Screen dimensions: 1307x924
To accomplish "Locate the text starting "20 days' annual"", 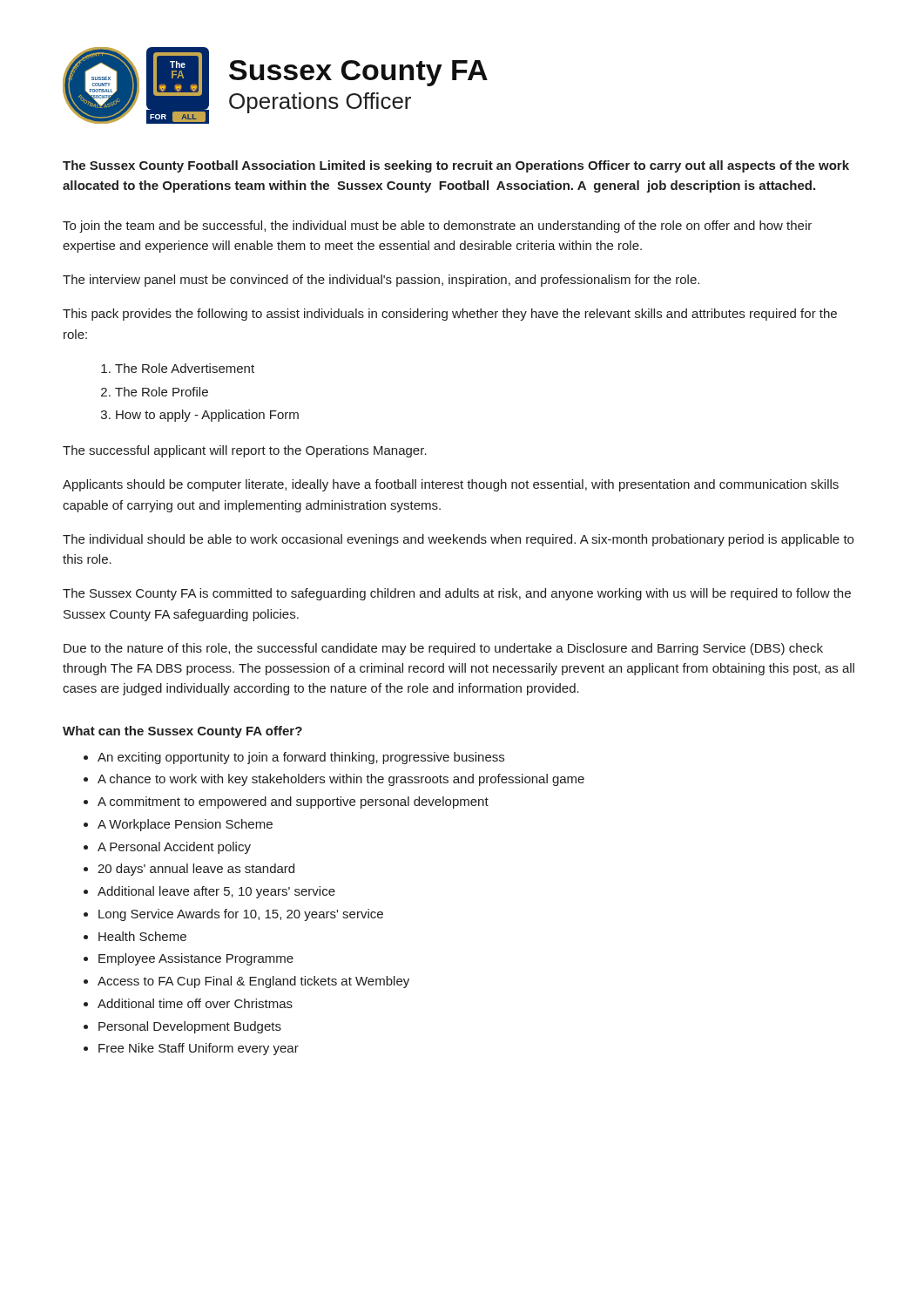I will (x=196, y=869).
